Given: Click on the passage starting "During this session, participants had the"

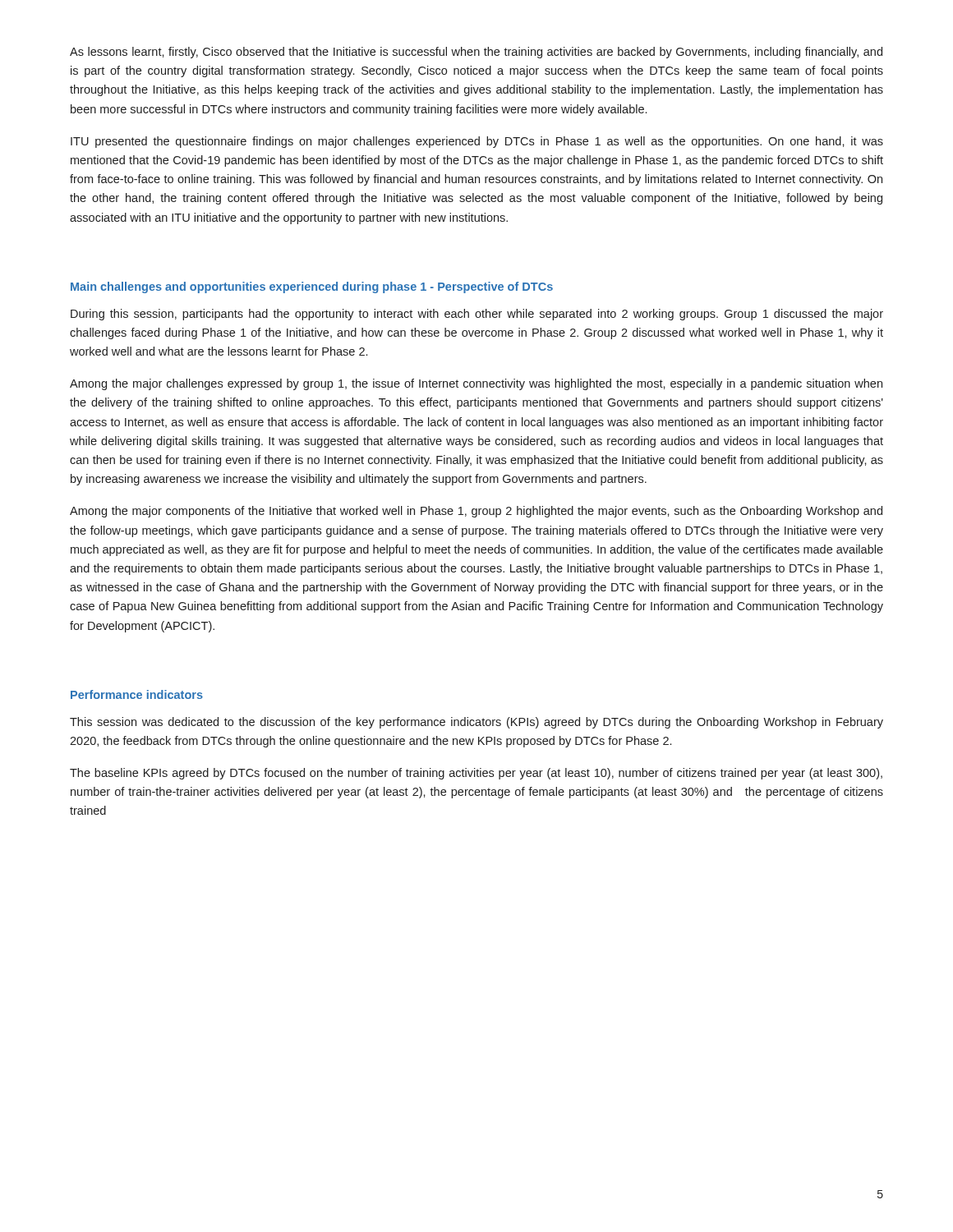Looking at the screenshot, I should click(476, 333).
